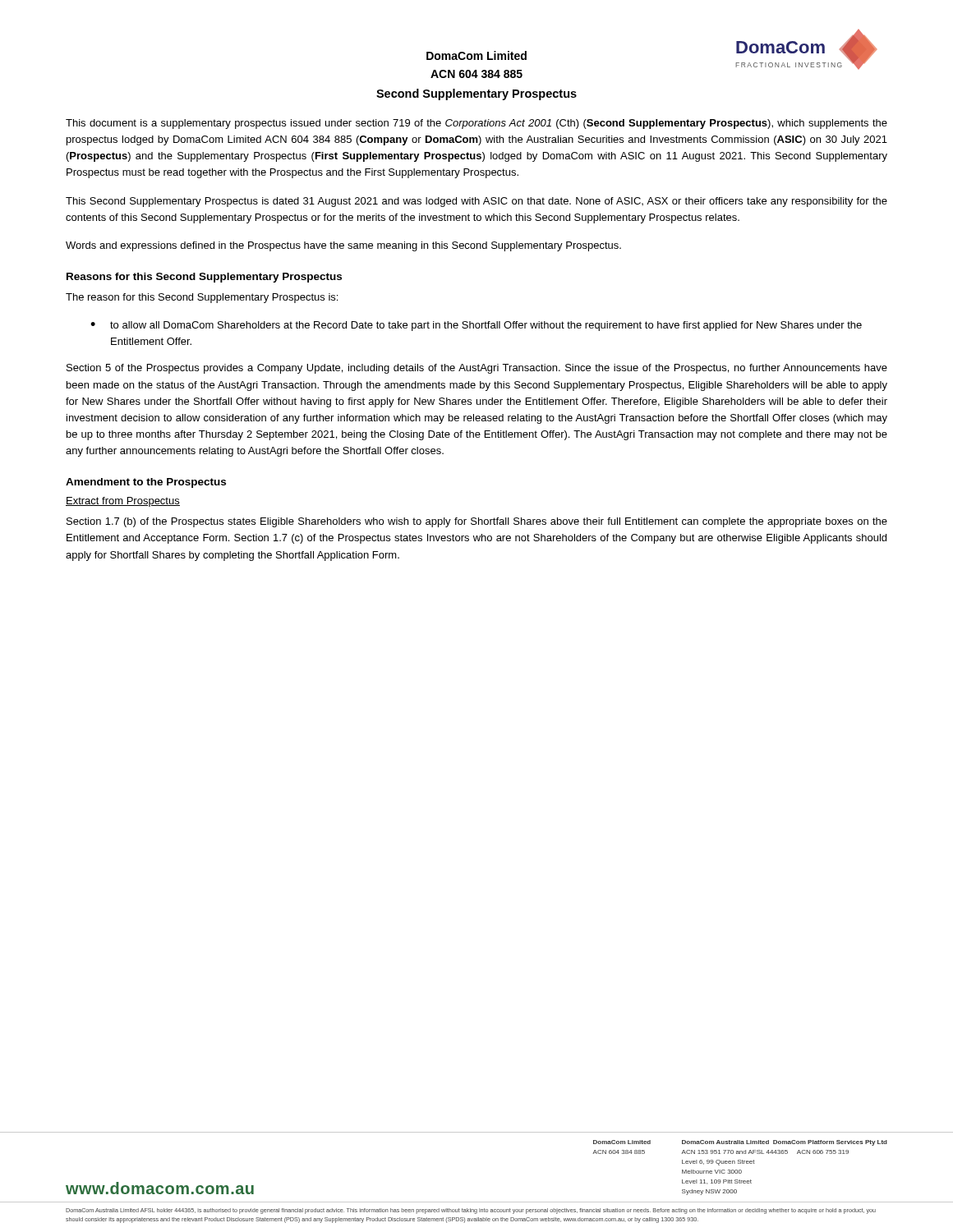Locate the title that reads "Second Supplementary Prospectus"
Viewport: 953px width, 1232px height.
pyautogui.click(x=476, y=94)
